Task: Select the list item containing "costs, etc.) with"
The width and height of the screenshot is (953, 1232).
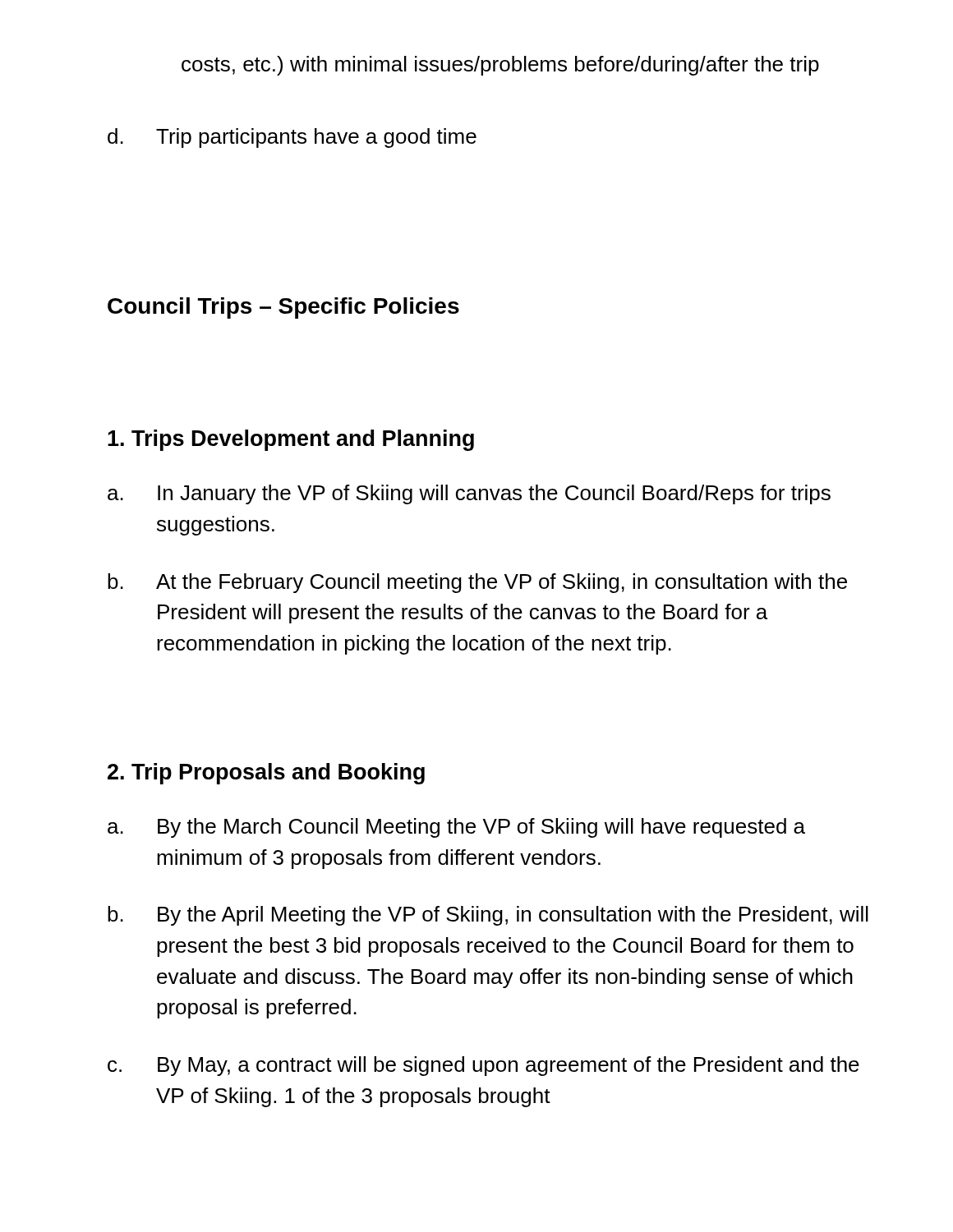Action: (x=500, y=64)
